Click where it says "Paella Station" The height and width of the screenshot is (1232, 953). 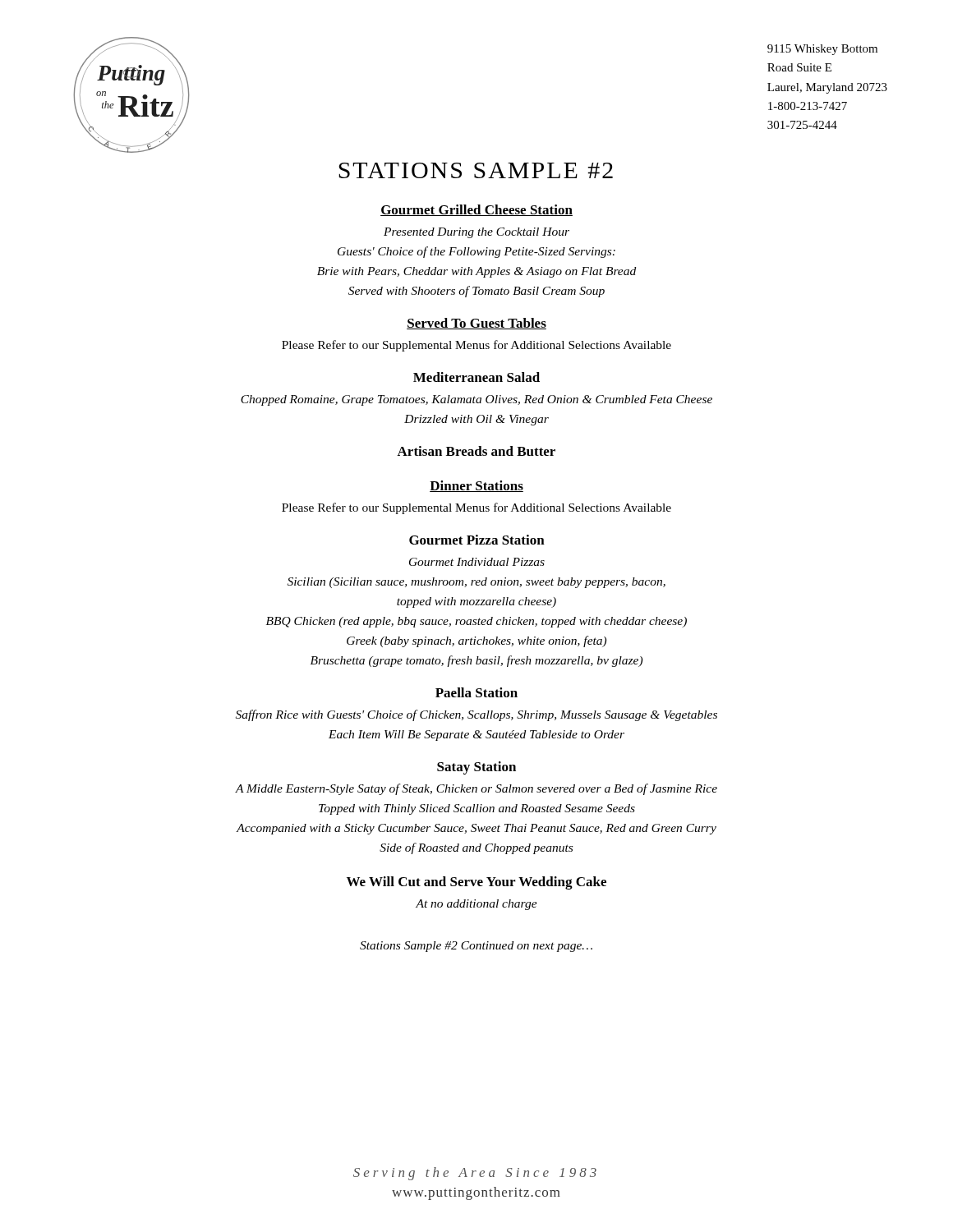476,693
